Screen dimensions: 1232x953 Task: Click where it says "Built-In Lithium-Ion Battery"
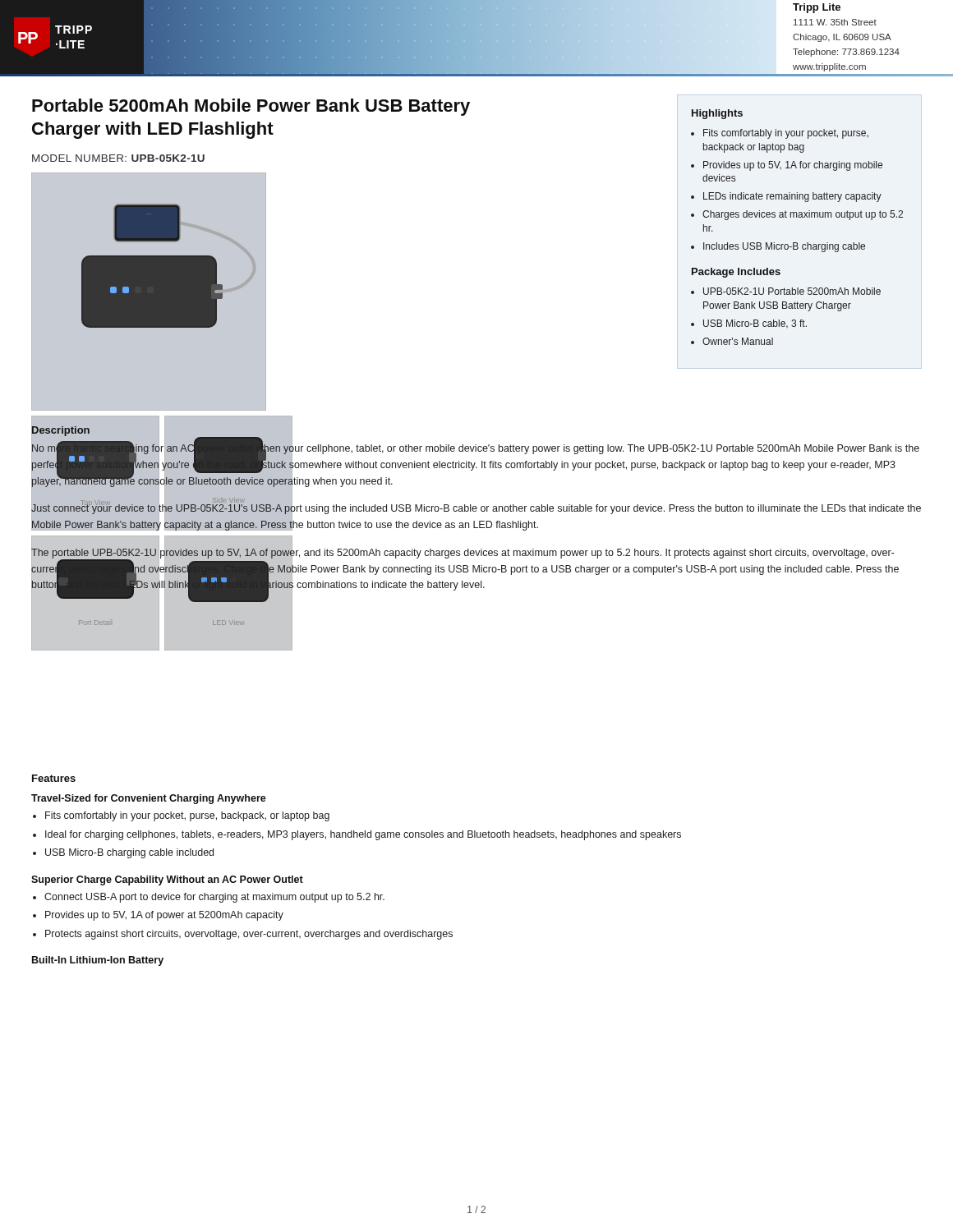[97, 960]
